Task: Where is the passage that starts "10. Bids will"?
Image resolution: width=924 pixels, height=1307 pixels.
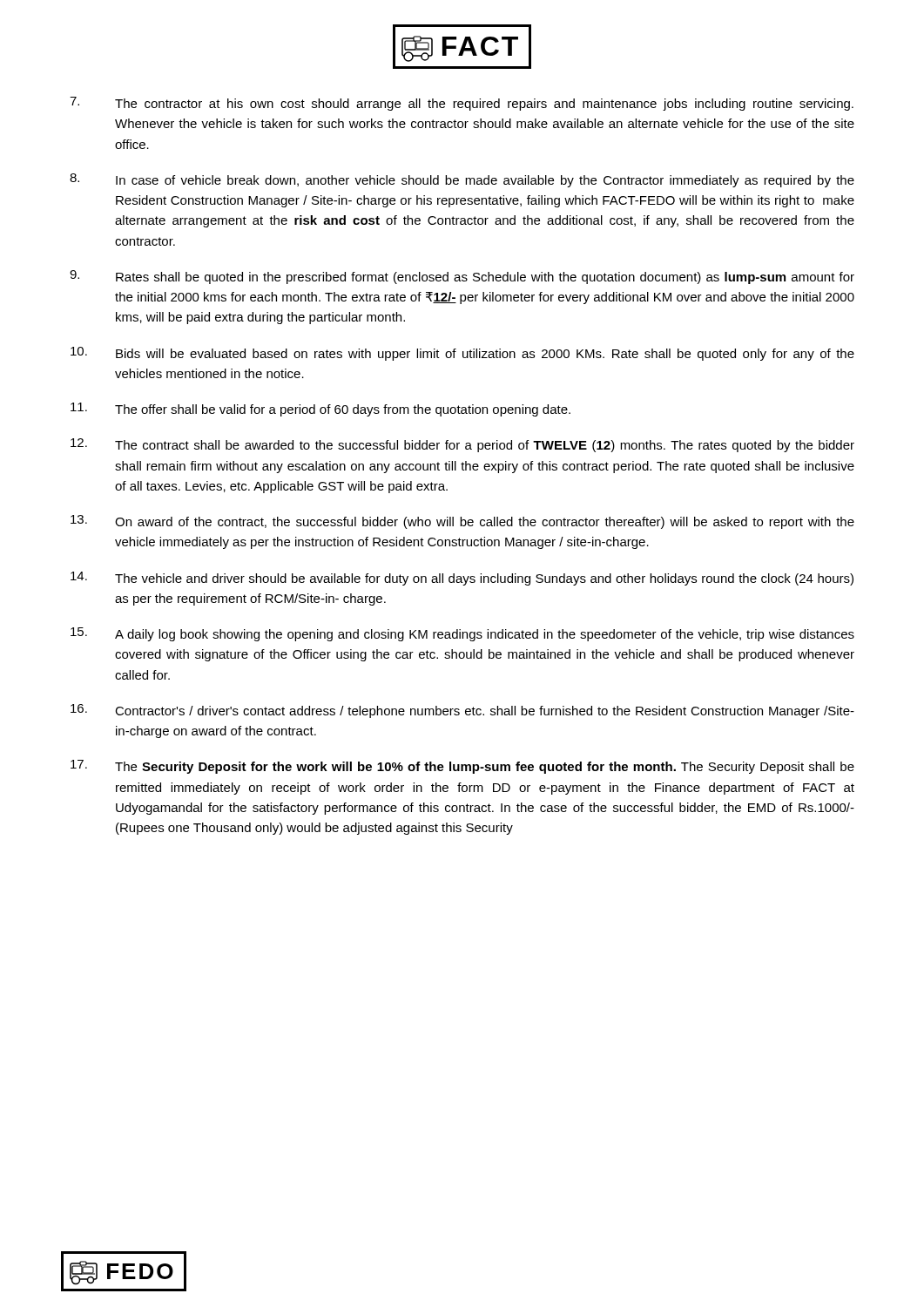Action: pos(462,363)
